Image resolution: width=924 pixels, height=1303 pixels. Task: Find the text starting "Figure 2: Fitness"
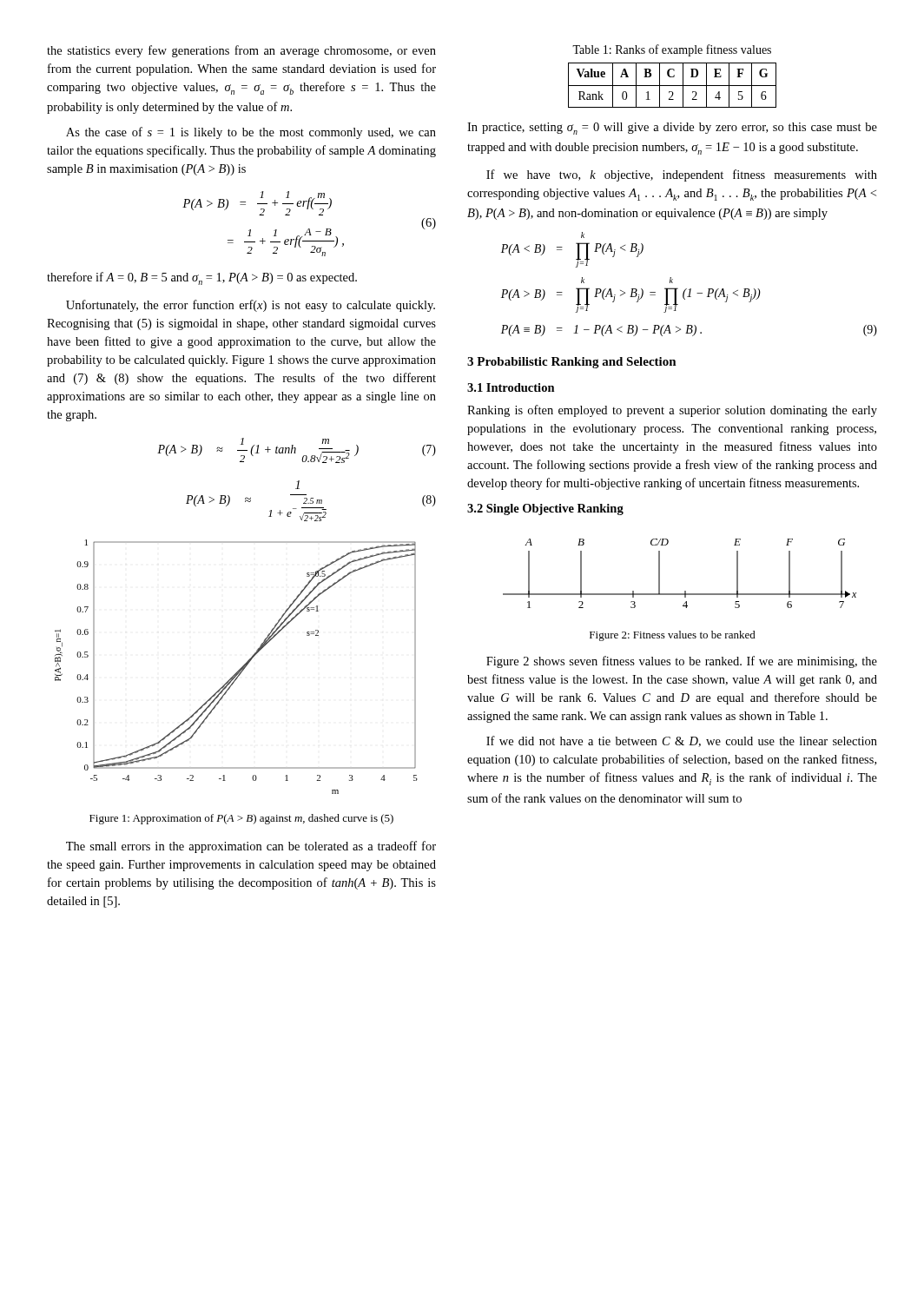(672, 635)
